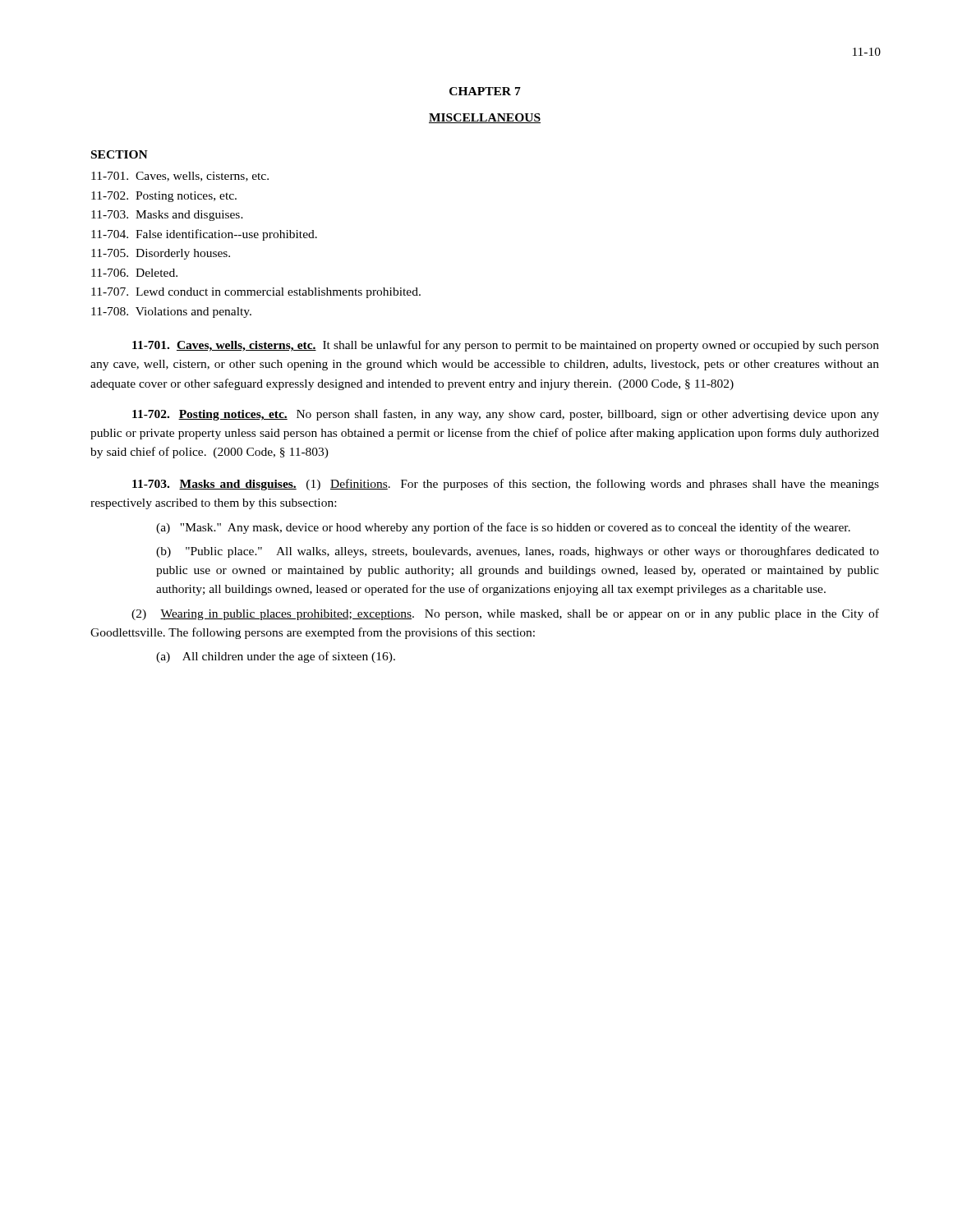
Task: Find the text starting "11-707. Lewd conduct in"
Action: [256, 291]
